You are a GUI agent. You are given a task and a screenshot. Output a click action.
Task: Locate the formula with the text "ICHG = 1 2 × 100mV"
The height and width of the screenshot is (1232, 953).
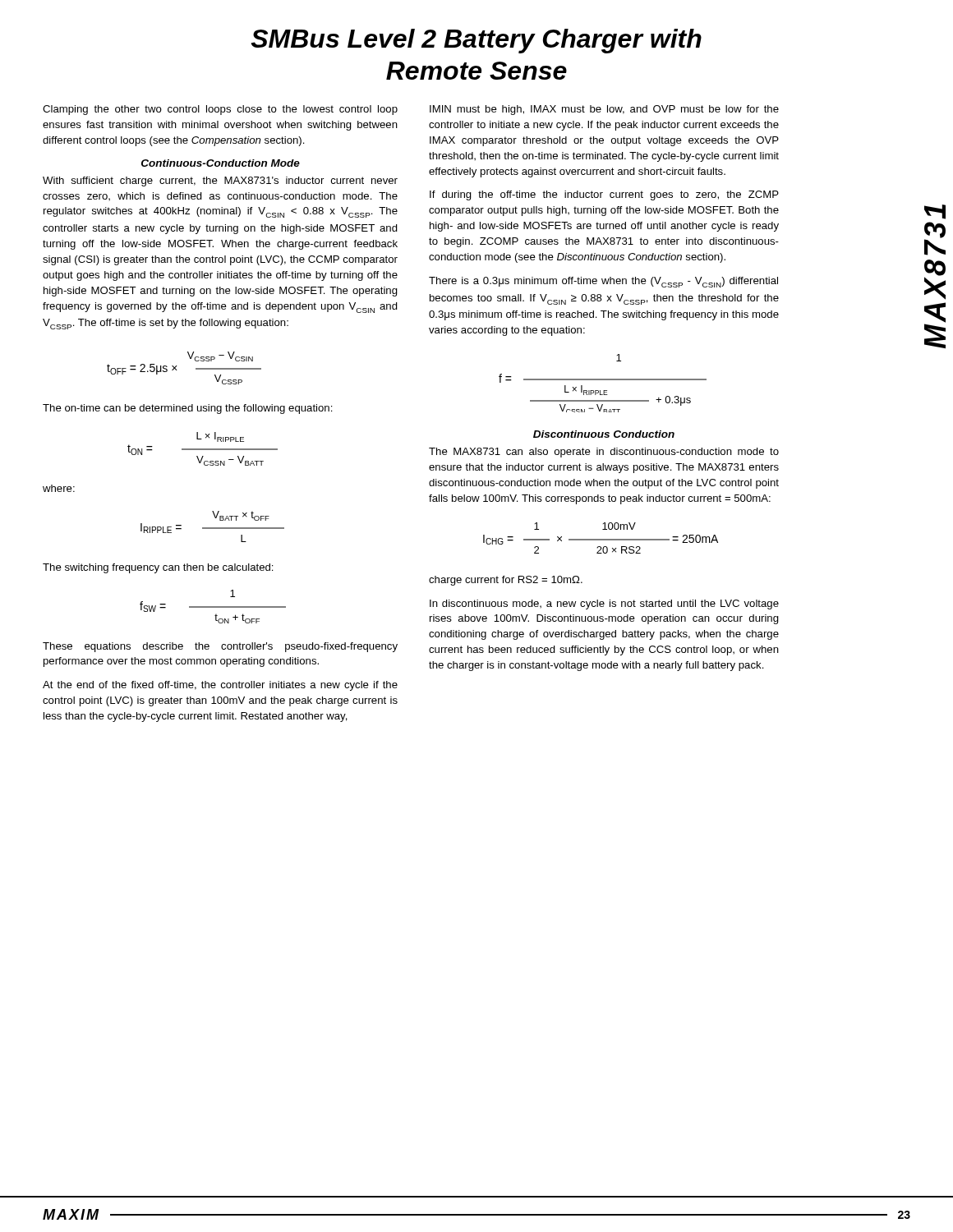point(604,537)
